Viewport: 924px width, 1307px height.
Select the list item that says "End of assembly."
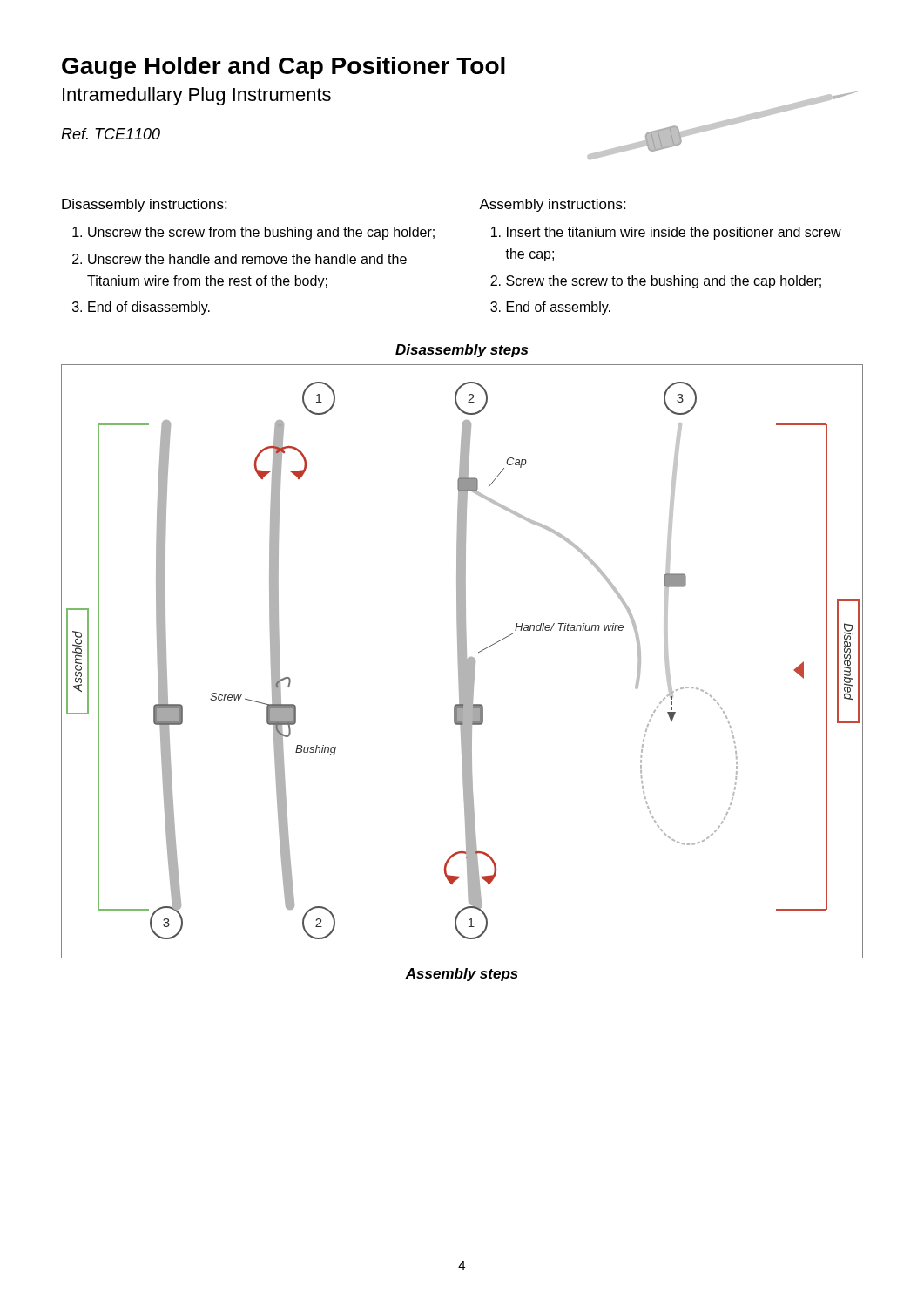coord(558,307)
